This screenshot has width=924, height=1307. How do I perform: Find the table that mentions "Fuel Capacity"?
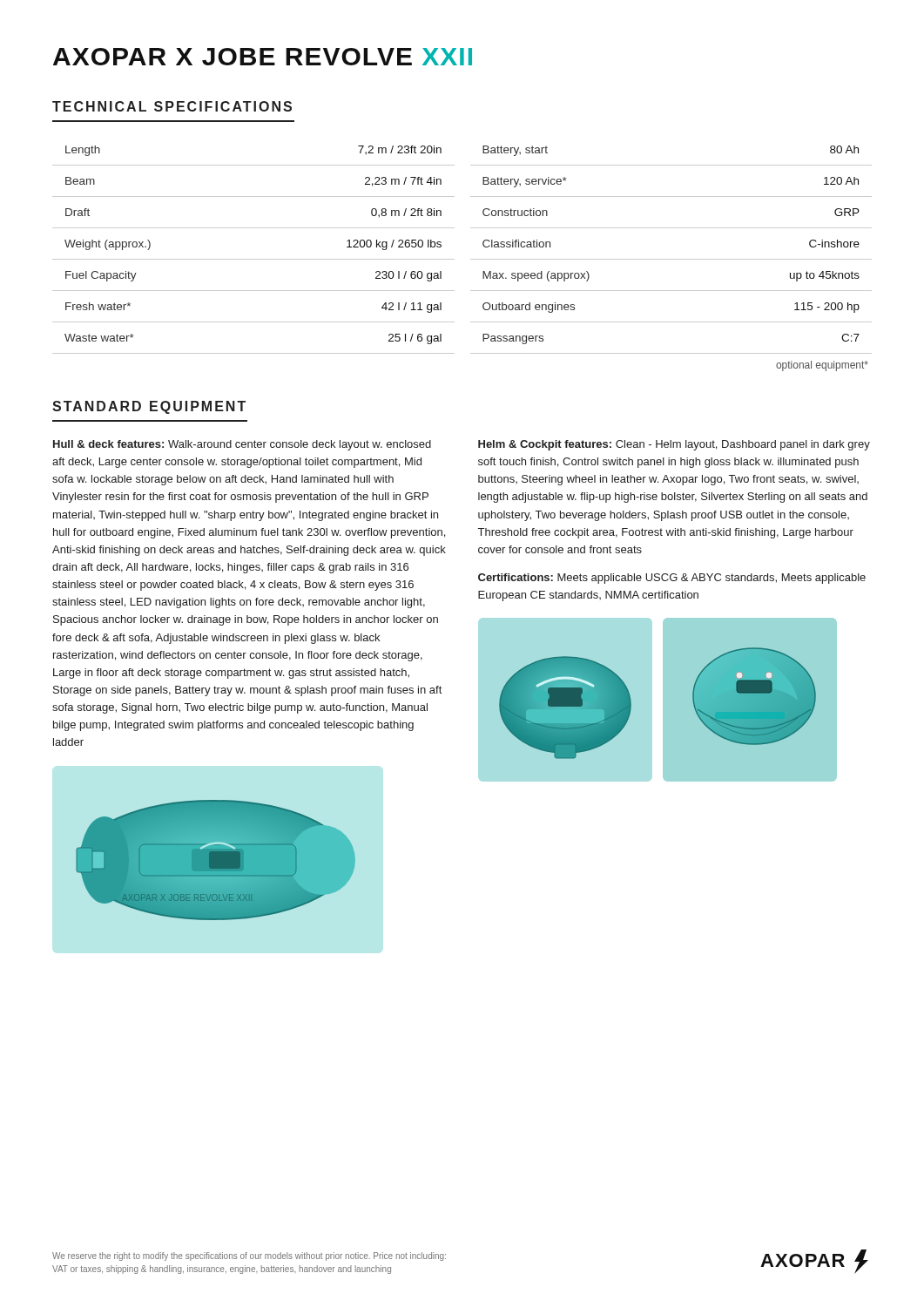click(253, 244)
